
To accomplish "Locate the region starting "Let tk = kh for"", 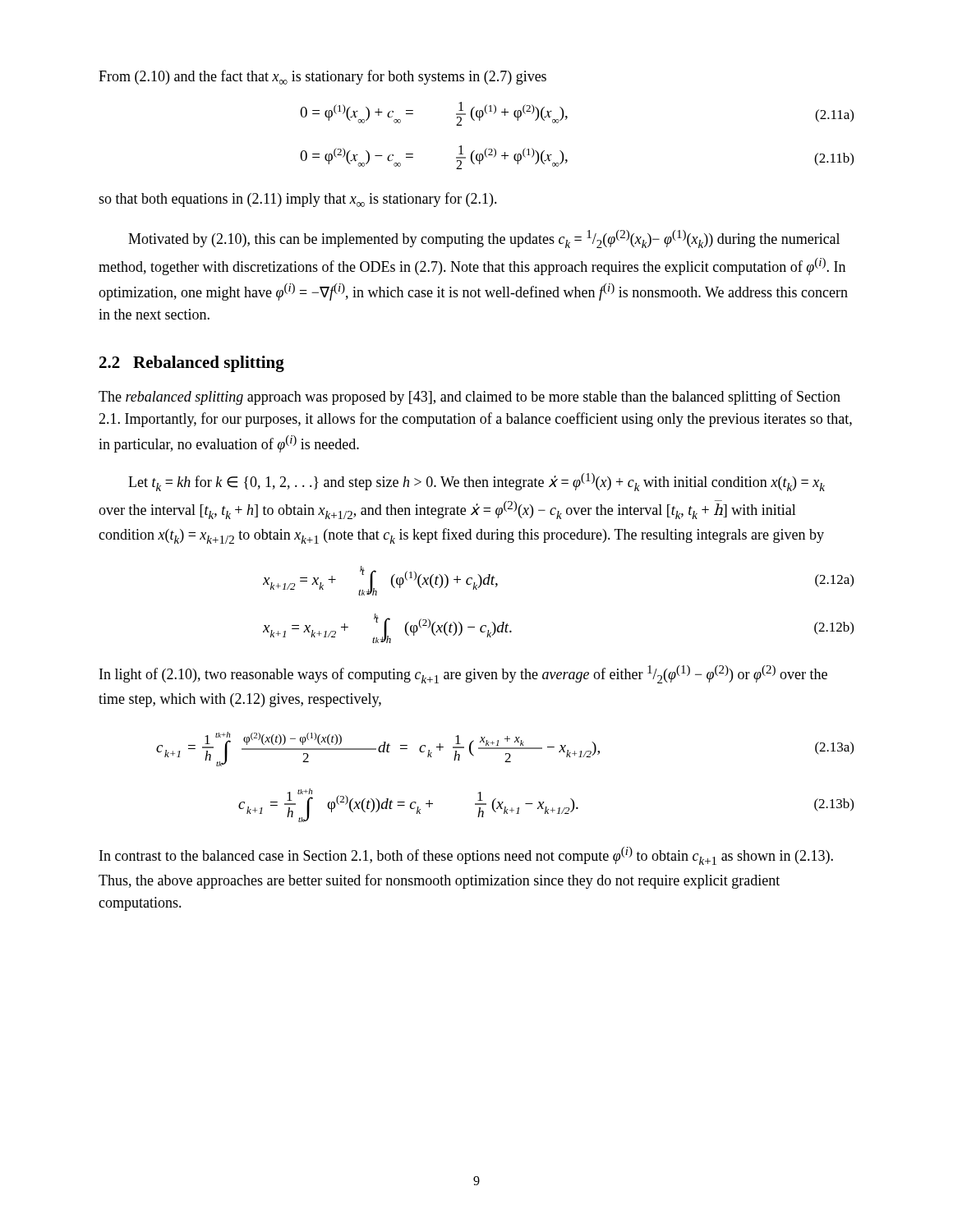I will tap(462, 508).
